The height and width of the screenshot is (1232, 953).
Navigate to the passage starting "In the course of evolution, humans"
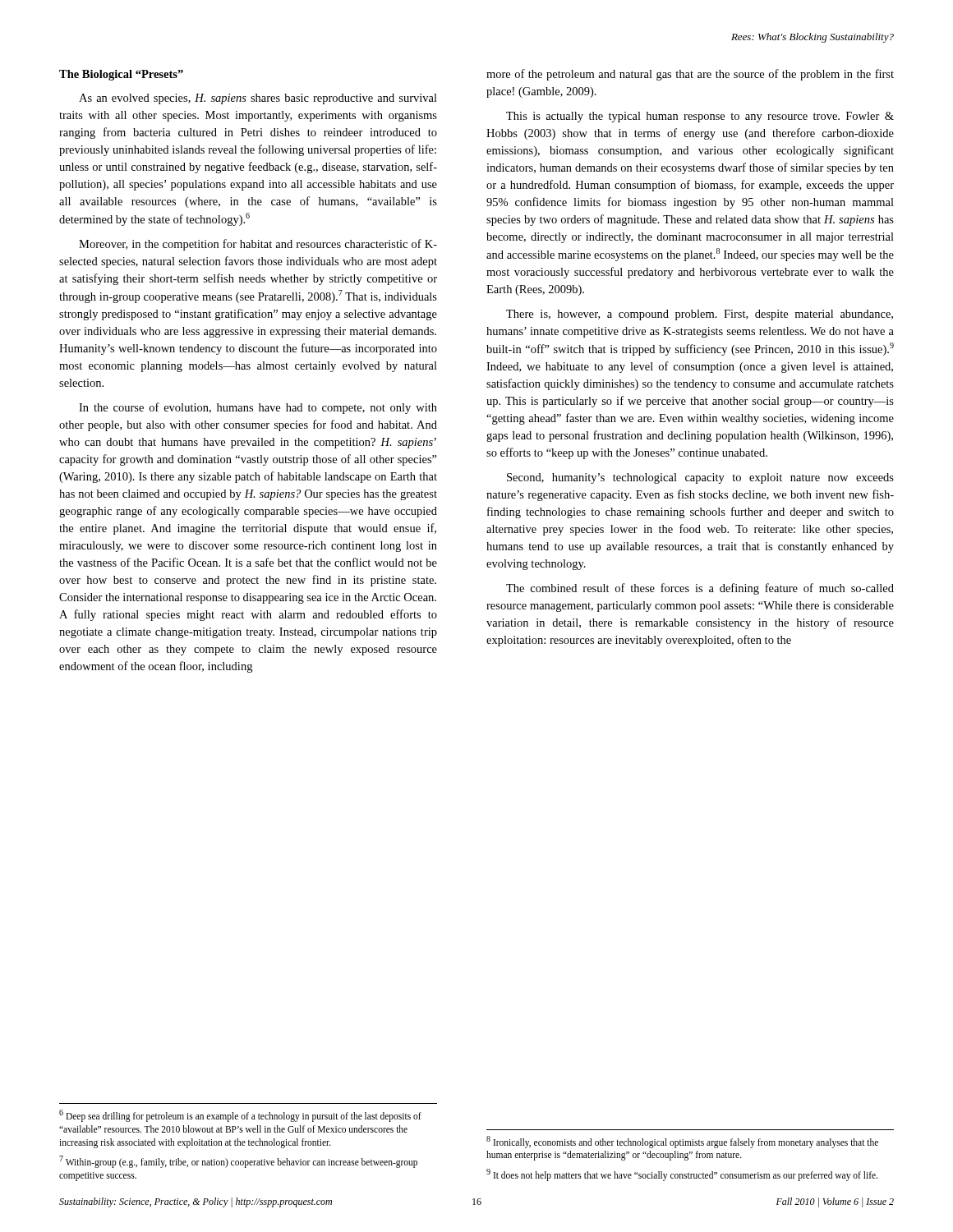pyautogui.click(x=248, y=537)
